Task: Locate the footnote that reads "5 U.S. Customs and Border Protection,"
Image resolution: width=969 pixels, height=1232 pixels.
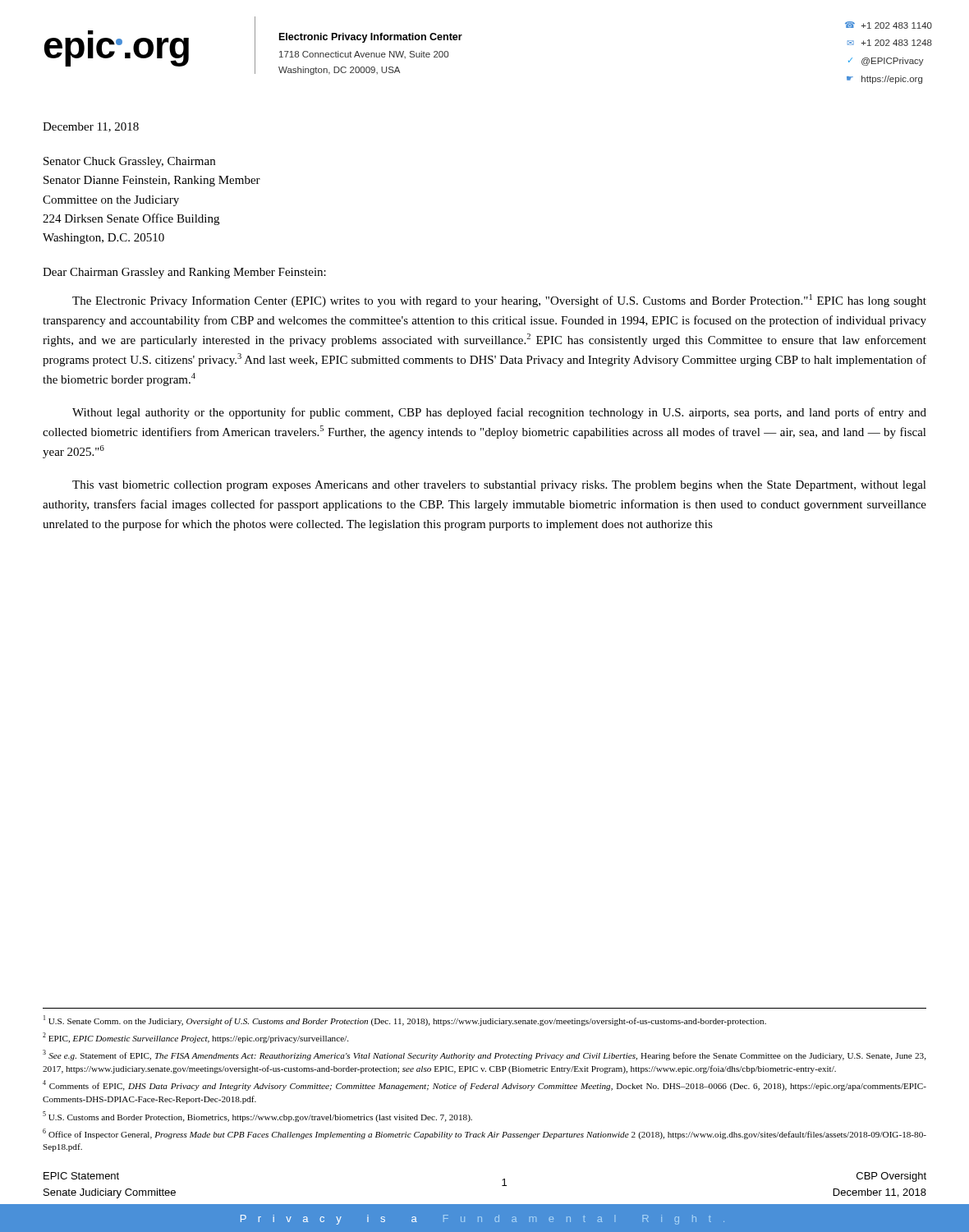Action: pyautogui.click(x=258, y=1116)
